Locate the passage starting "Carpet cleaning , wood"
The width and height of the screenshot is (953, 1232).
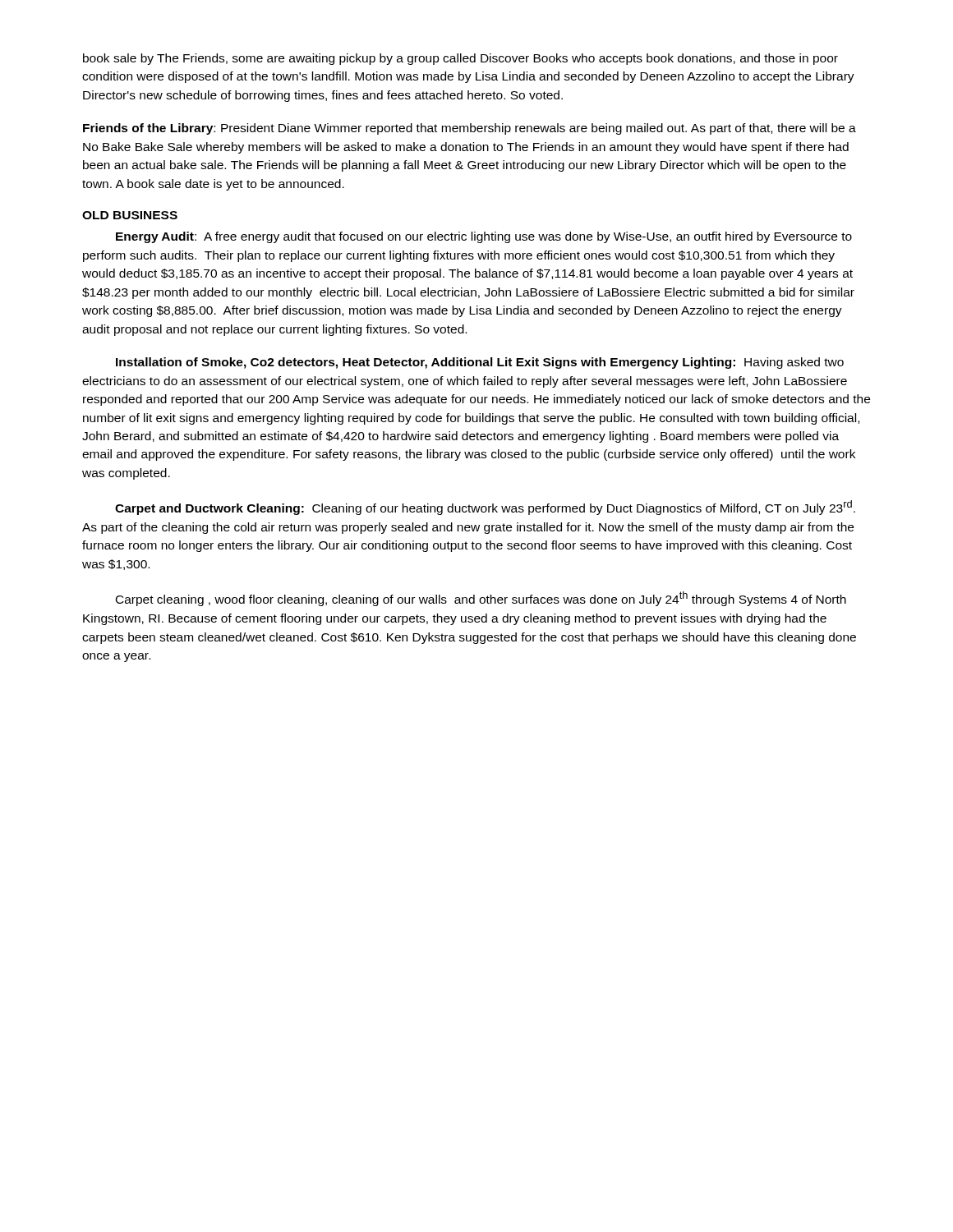pos(469,626)
